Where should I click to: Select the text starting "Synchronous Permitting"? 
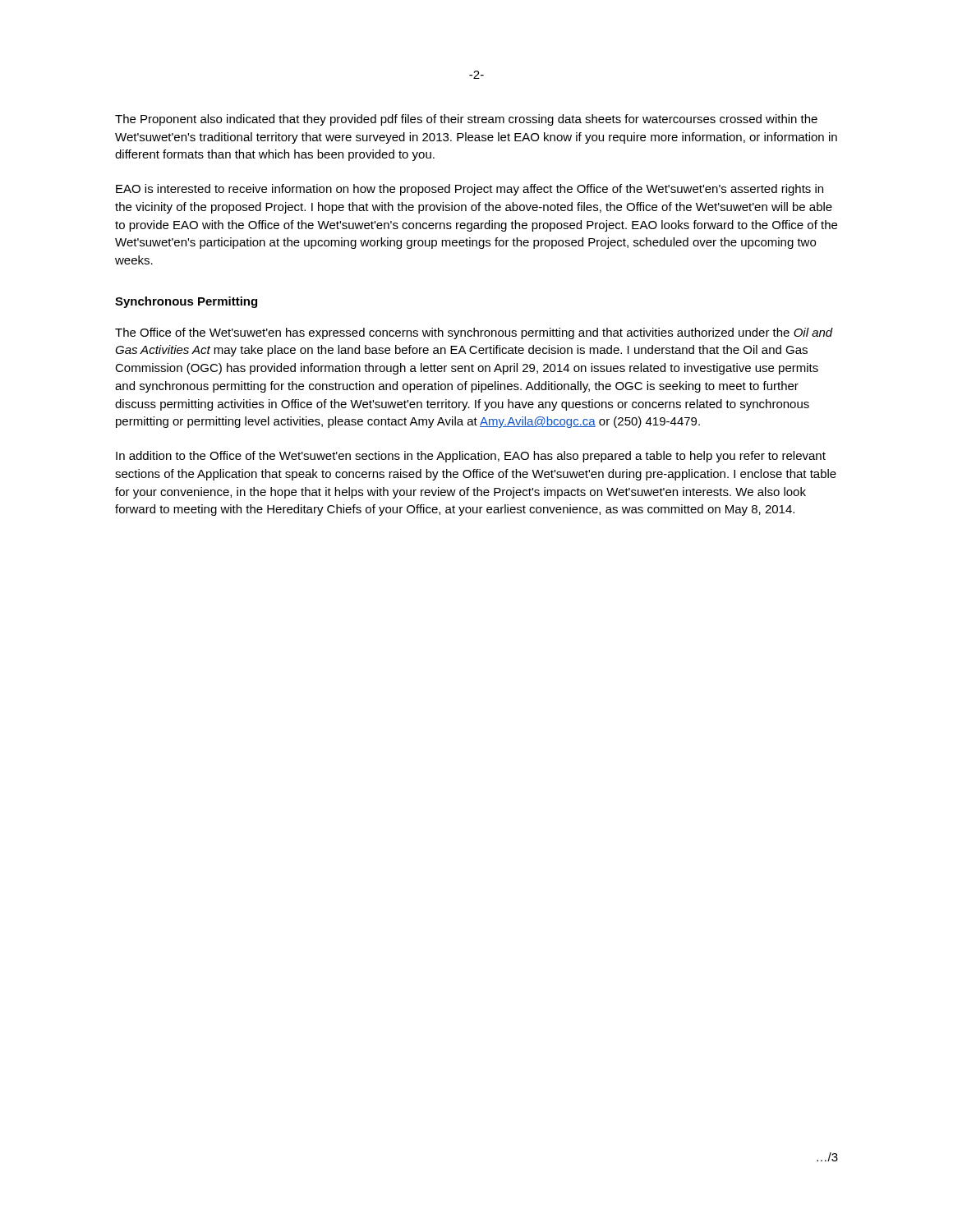[187, 301]
